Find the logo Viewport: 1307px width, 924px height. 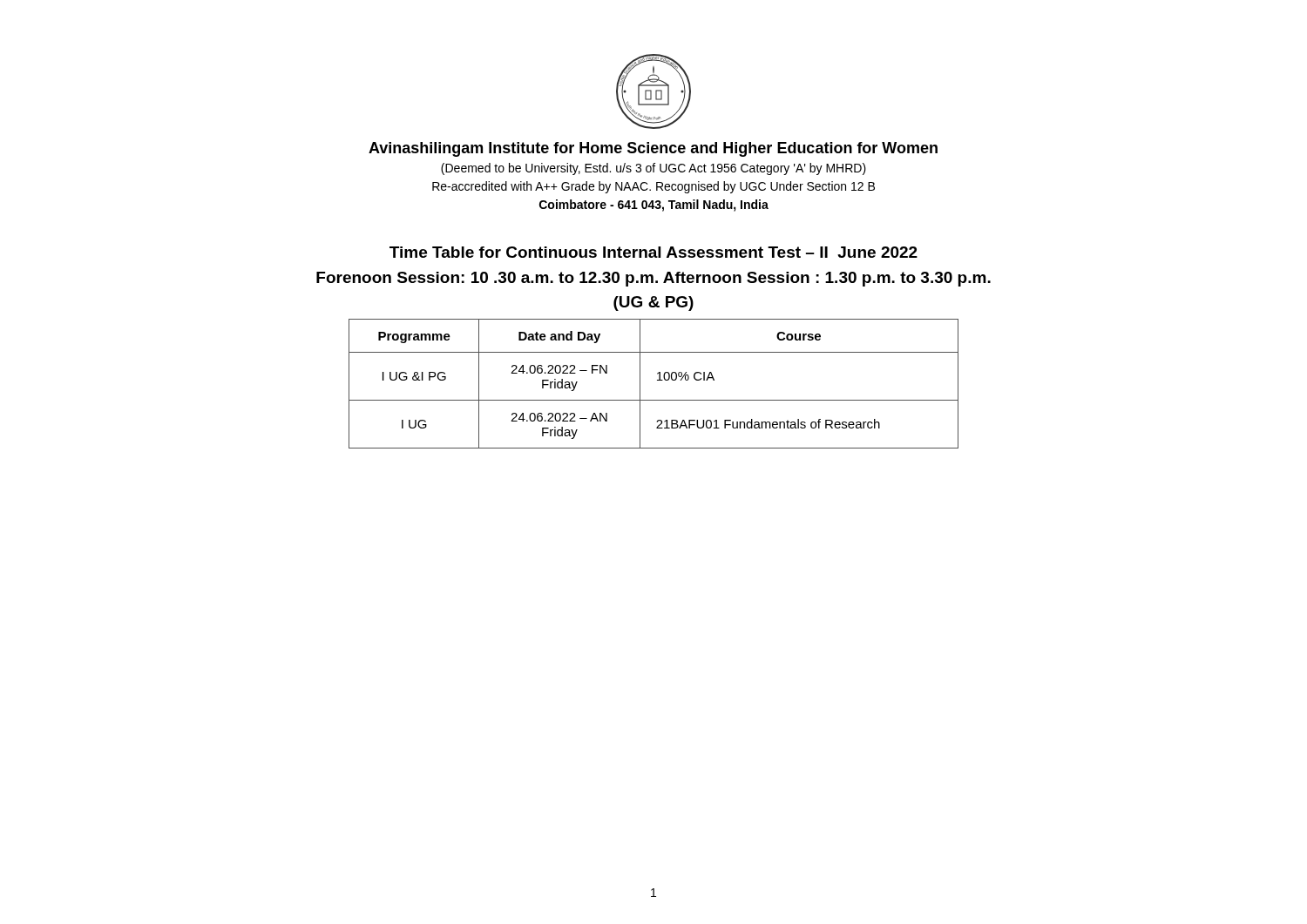(x=654, y=91)
